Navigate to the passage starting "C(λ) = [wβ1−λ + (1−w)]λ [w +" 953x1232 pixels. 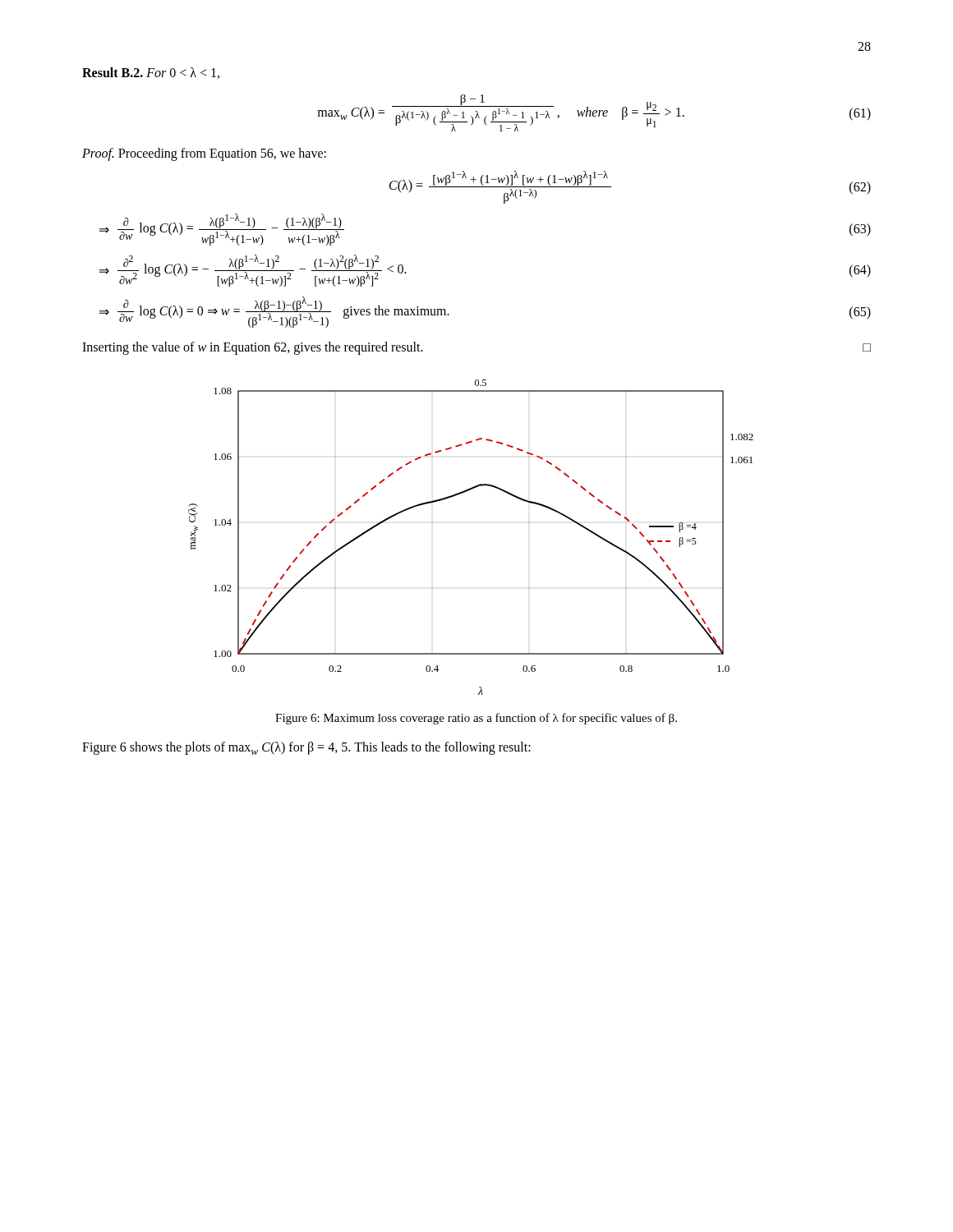(630, 187)
